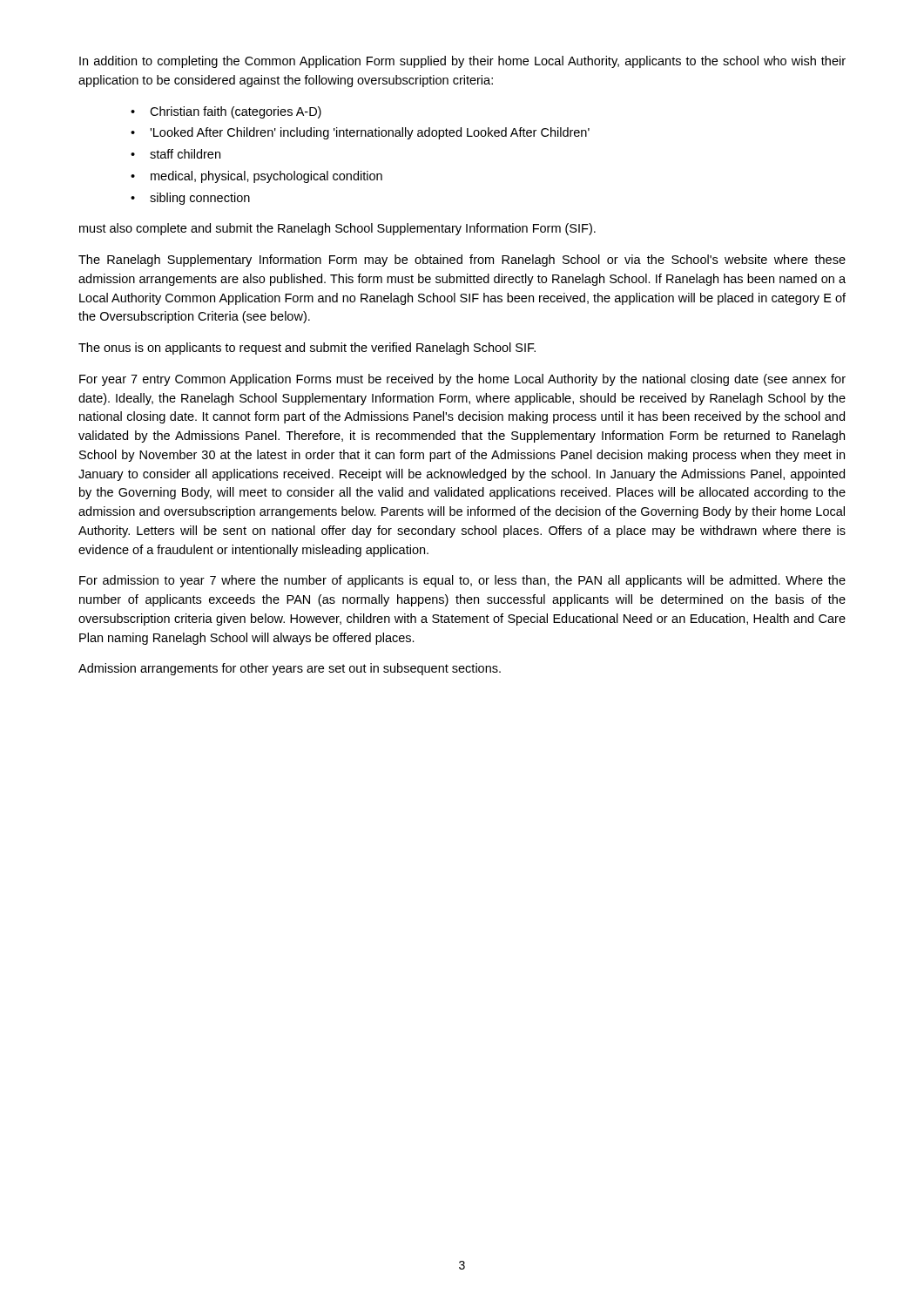Screen dimensions: 1307x924
Task: Find the list item containing "• staff children"
Action: click(176, 155)
